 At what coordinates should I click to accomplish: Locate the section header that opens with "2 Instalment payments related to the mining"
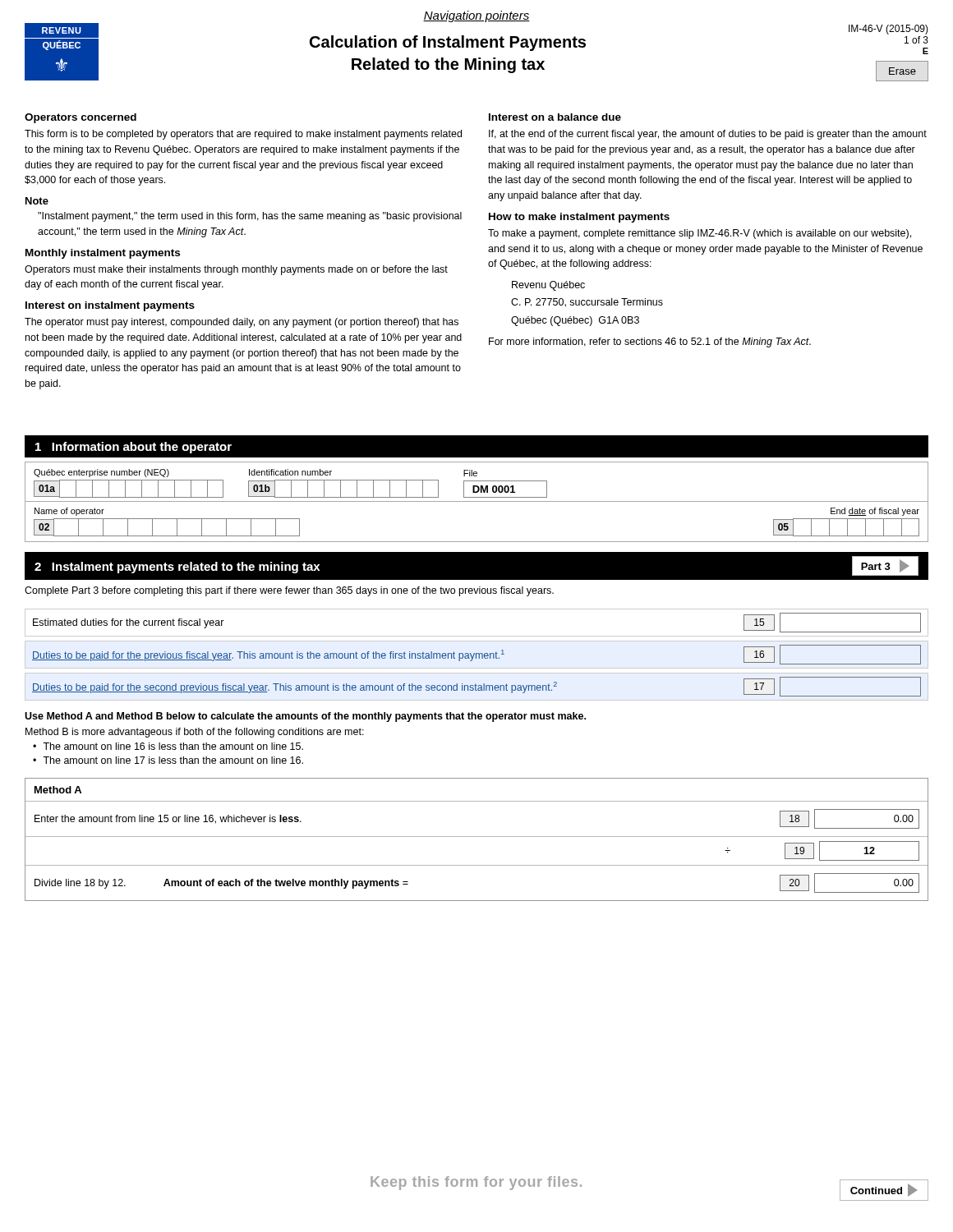pos(169,565)
